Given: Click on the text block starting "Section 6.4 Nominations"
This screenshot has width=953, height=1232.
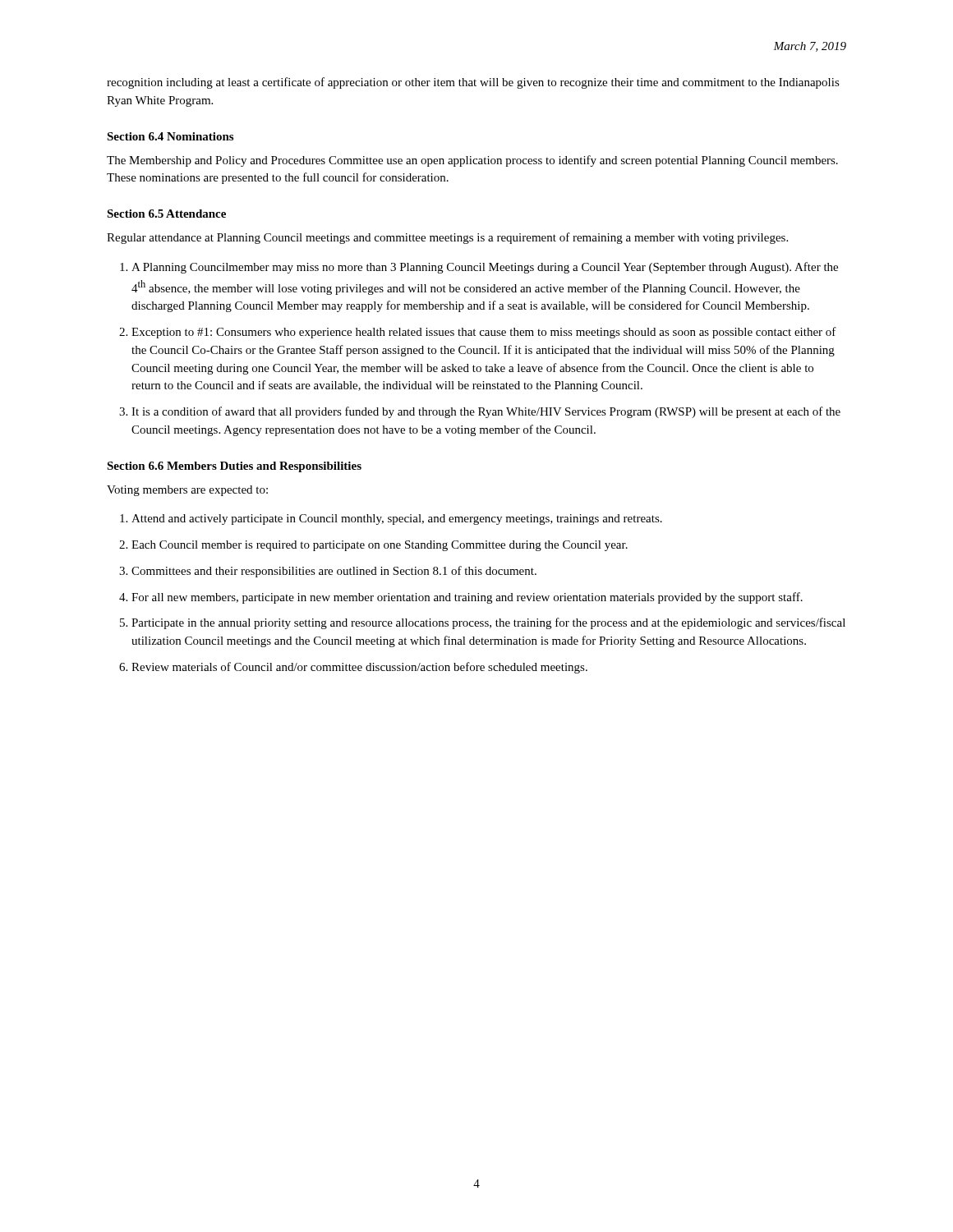Looking at the screenshot, I should [170, 136].
